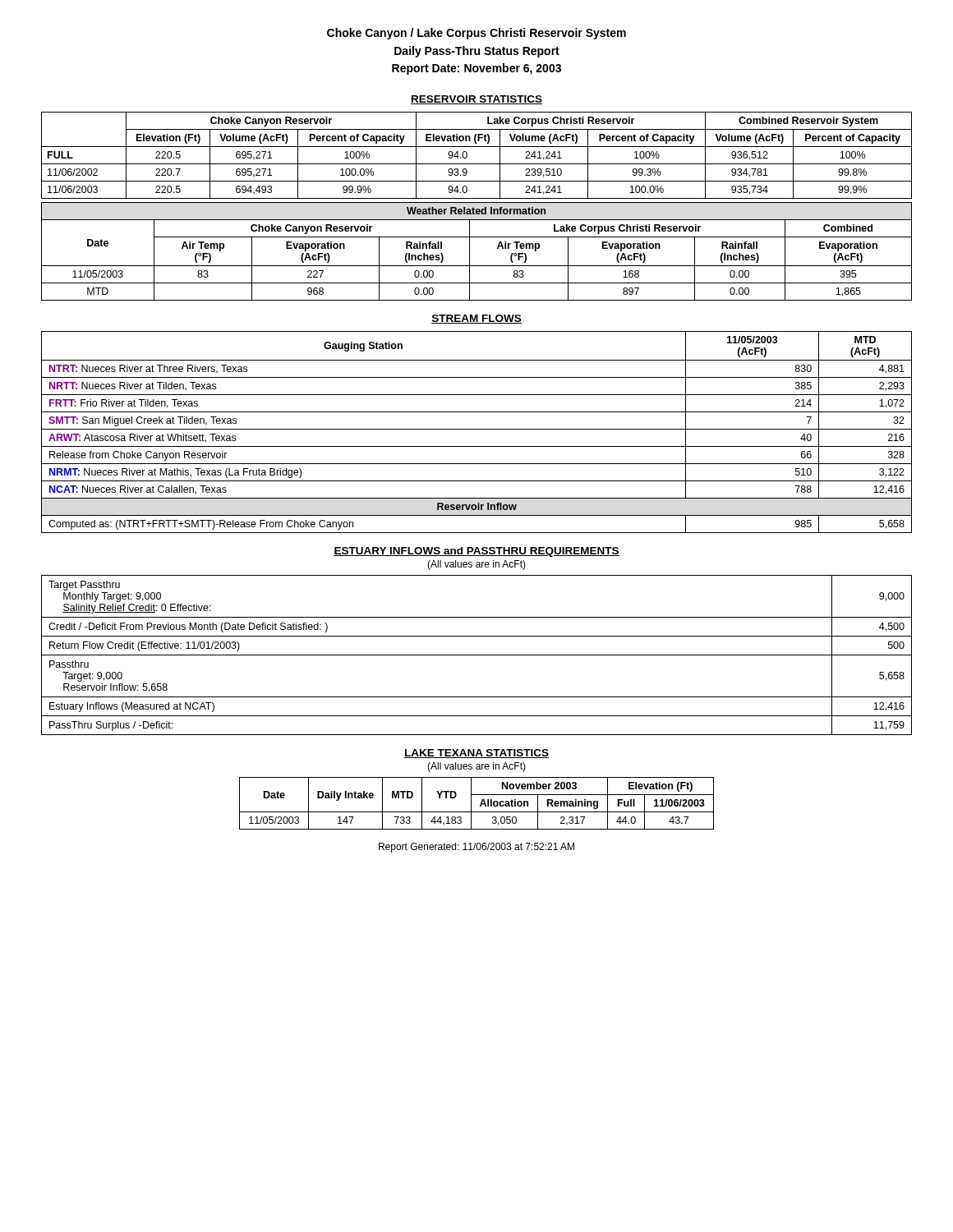Viewport: 953px width, 1232px height.
Task: Find the table that mentions "NCAT: Nueces River at Calallen,"
Action: pos(476,432)
